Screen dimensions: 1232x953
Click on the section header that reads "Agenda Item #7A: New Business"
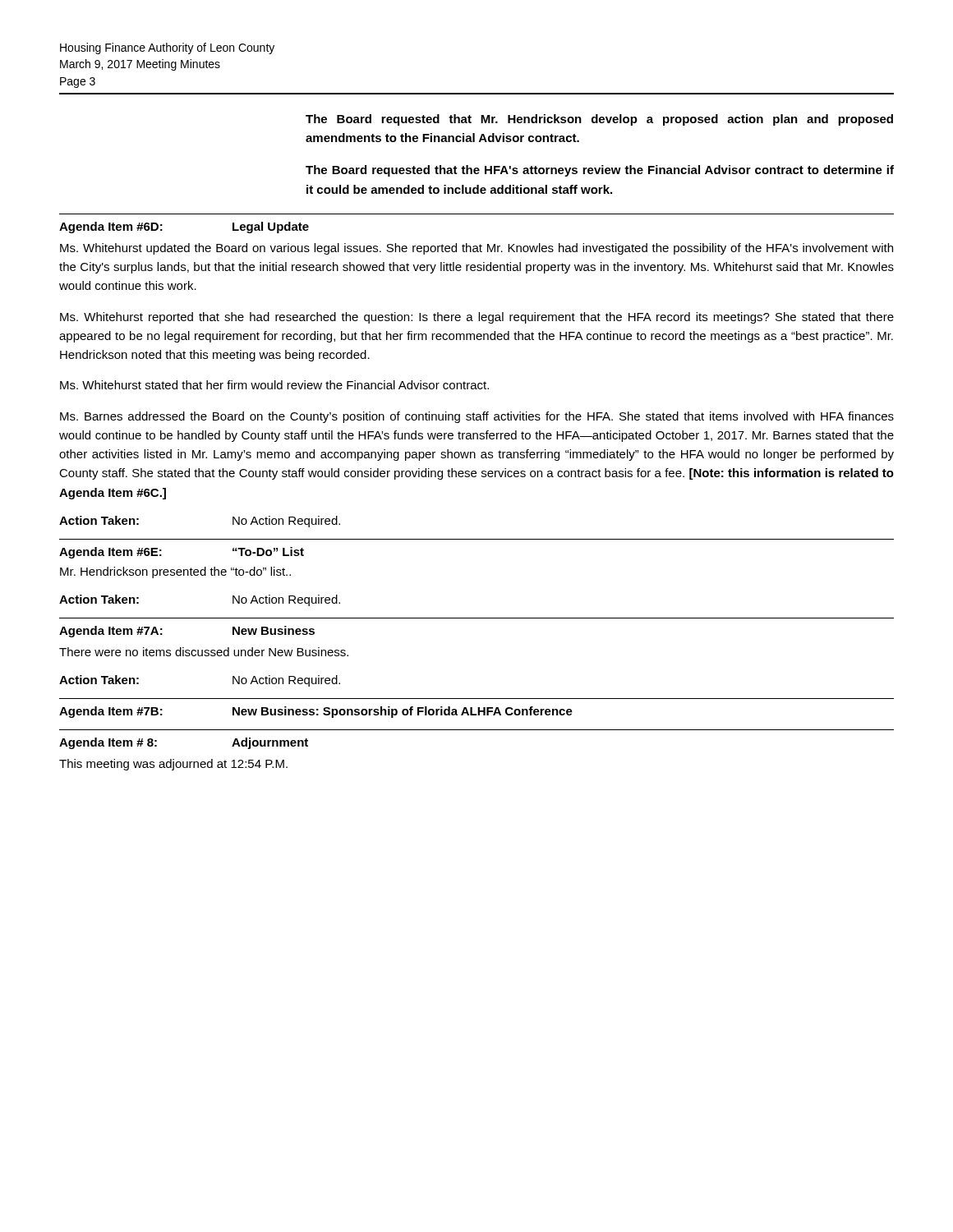point(112,631)
